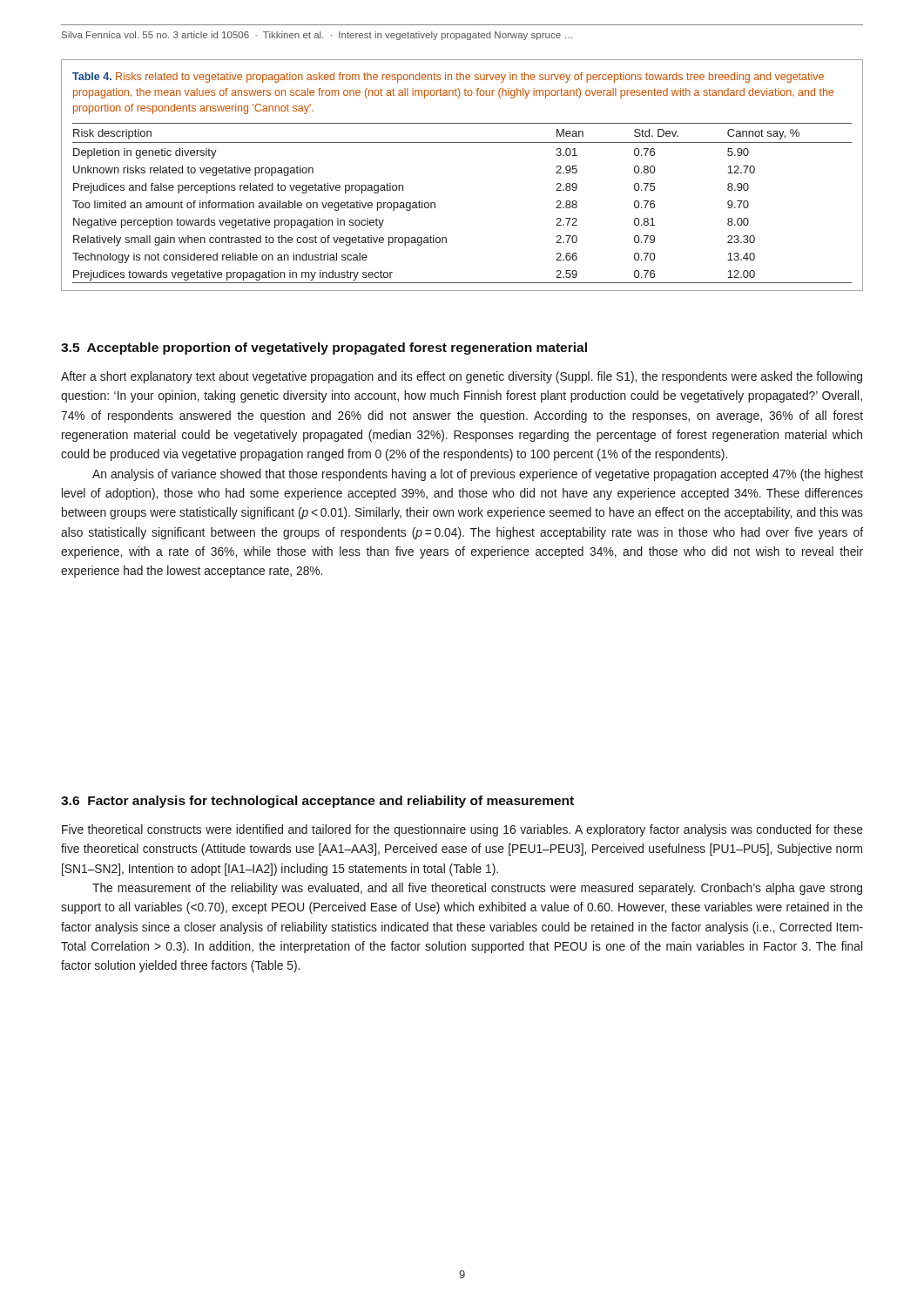Where is the passage that starts "After a short"?
This screenshot has width=924, height=1307.
(x=462, y=475)
